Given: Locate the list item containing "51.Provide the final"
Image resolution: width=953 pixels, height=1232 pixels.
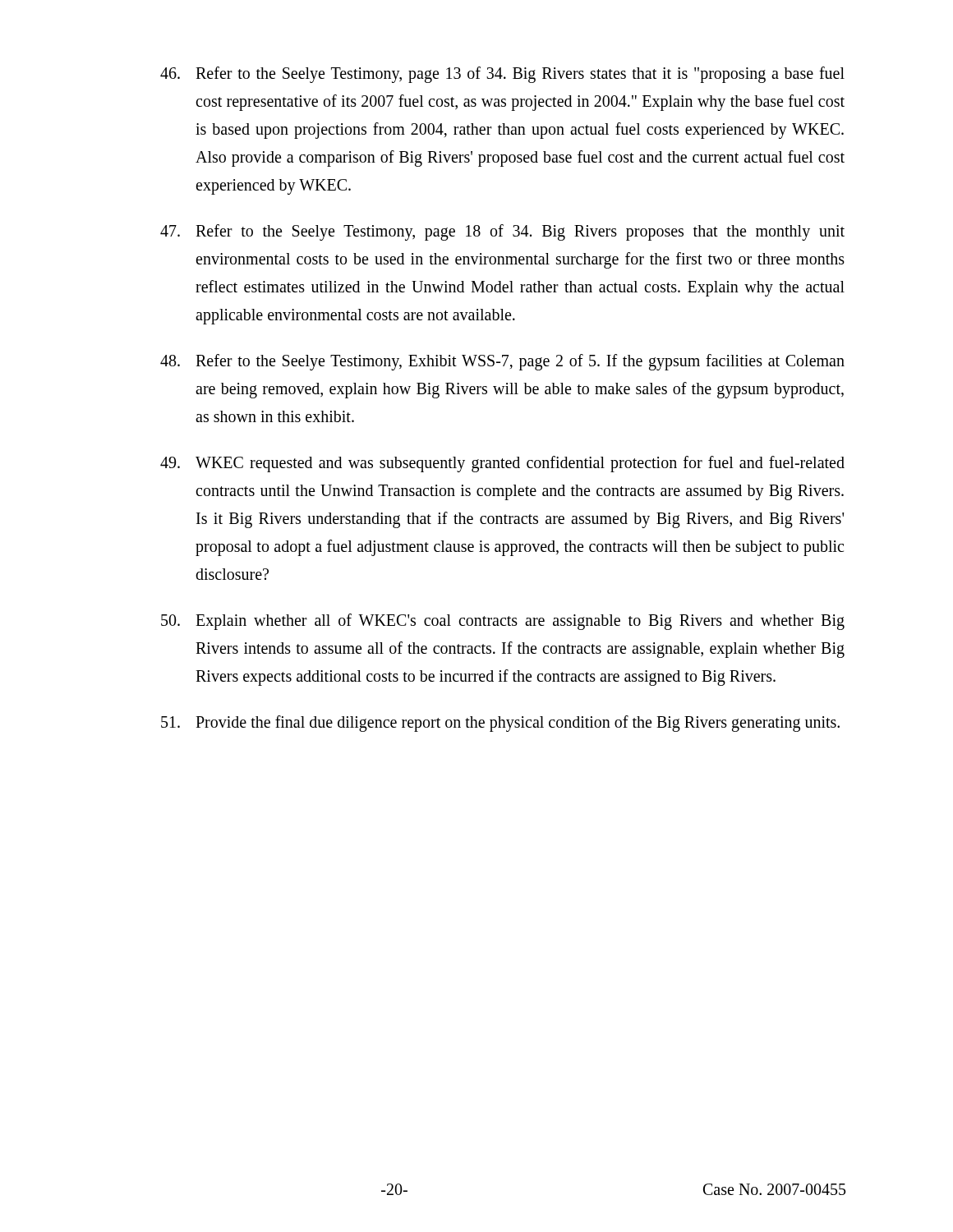Looking at the screenshot, I should pos(476,722).
